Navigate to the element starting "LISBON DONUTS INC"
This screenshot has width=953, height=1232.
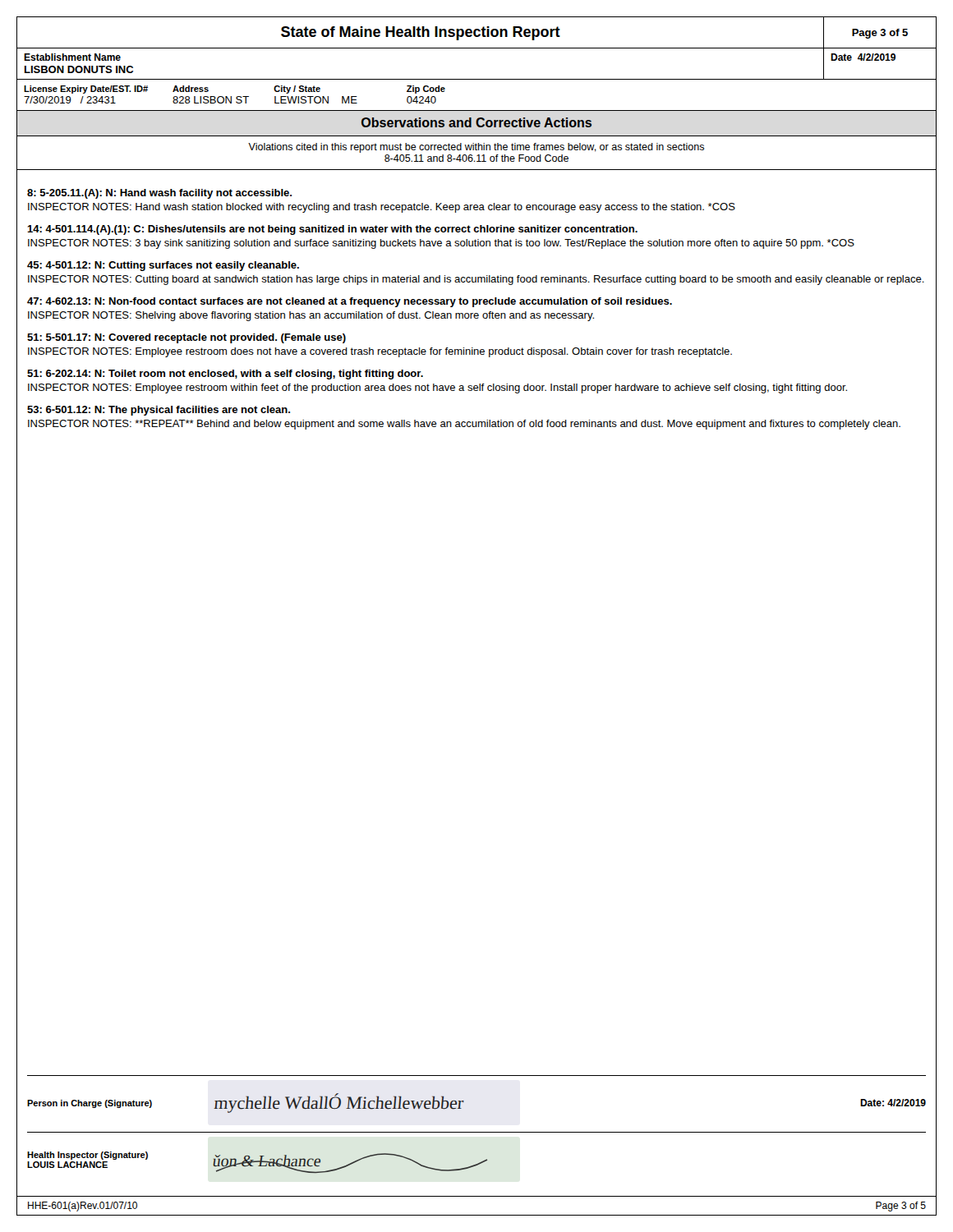tap(79, 69)
